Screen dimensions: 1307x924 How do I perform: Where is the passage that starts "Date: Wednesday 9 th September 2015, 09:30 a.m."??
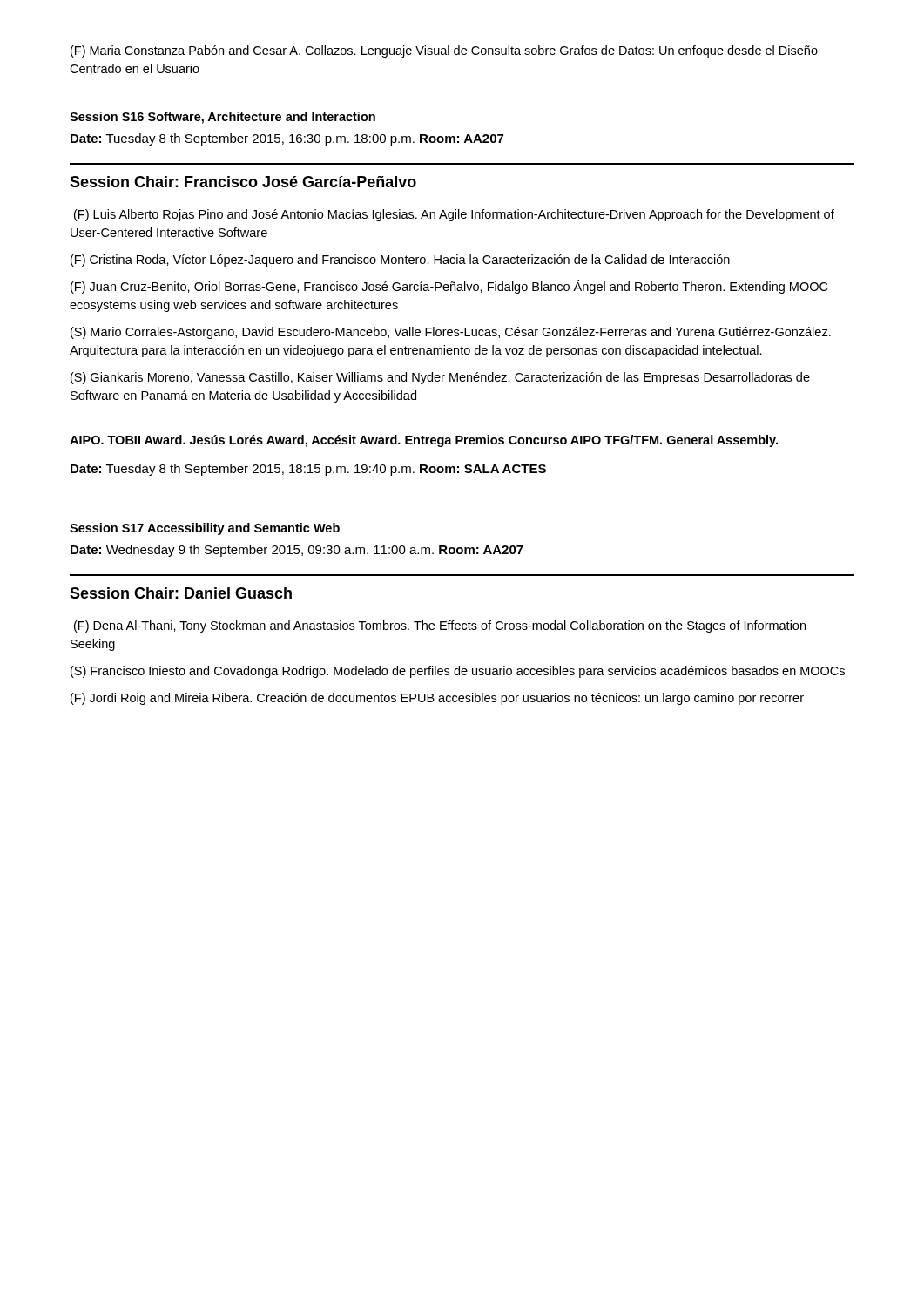point(297,549)
